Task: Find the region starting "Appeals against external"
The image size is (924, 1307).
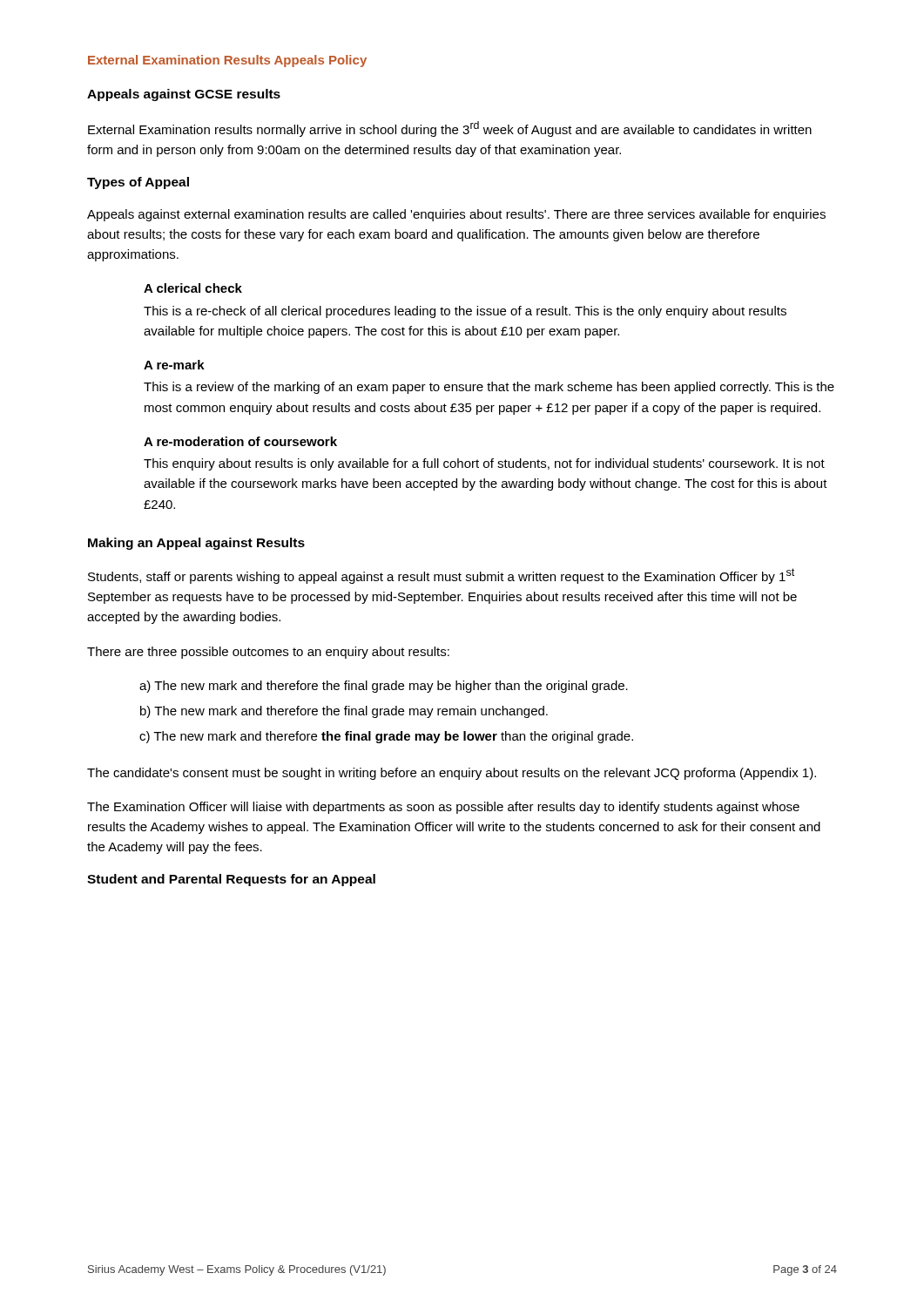Action: pyautogui.click(x=457, y=234)
